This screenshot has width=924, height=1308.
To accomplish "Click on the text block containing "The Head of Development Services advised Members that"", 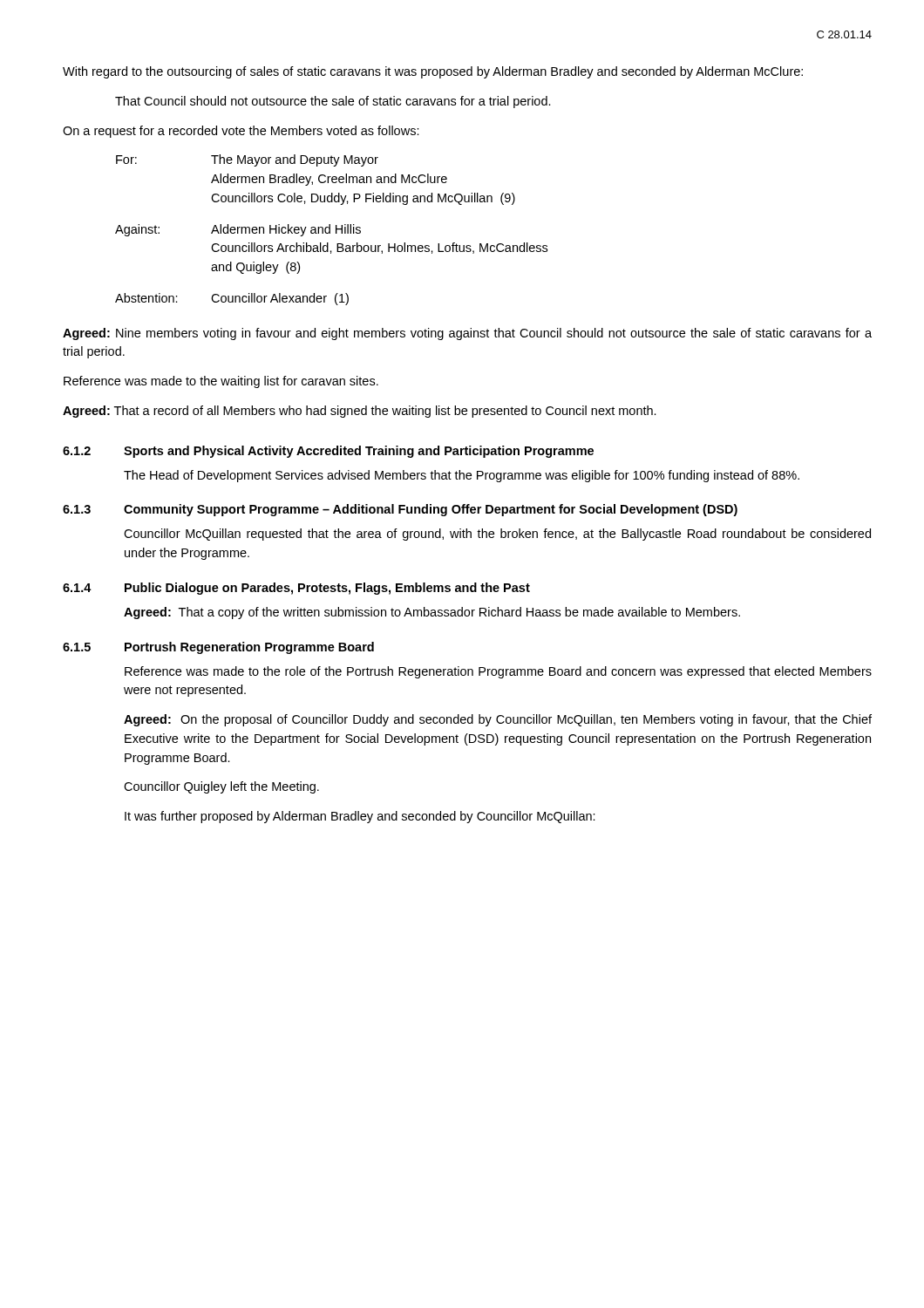I will (x=462, y=475).
